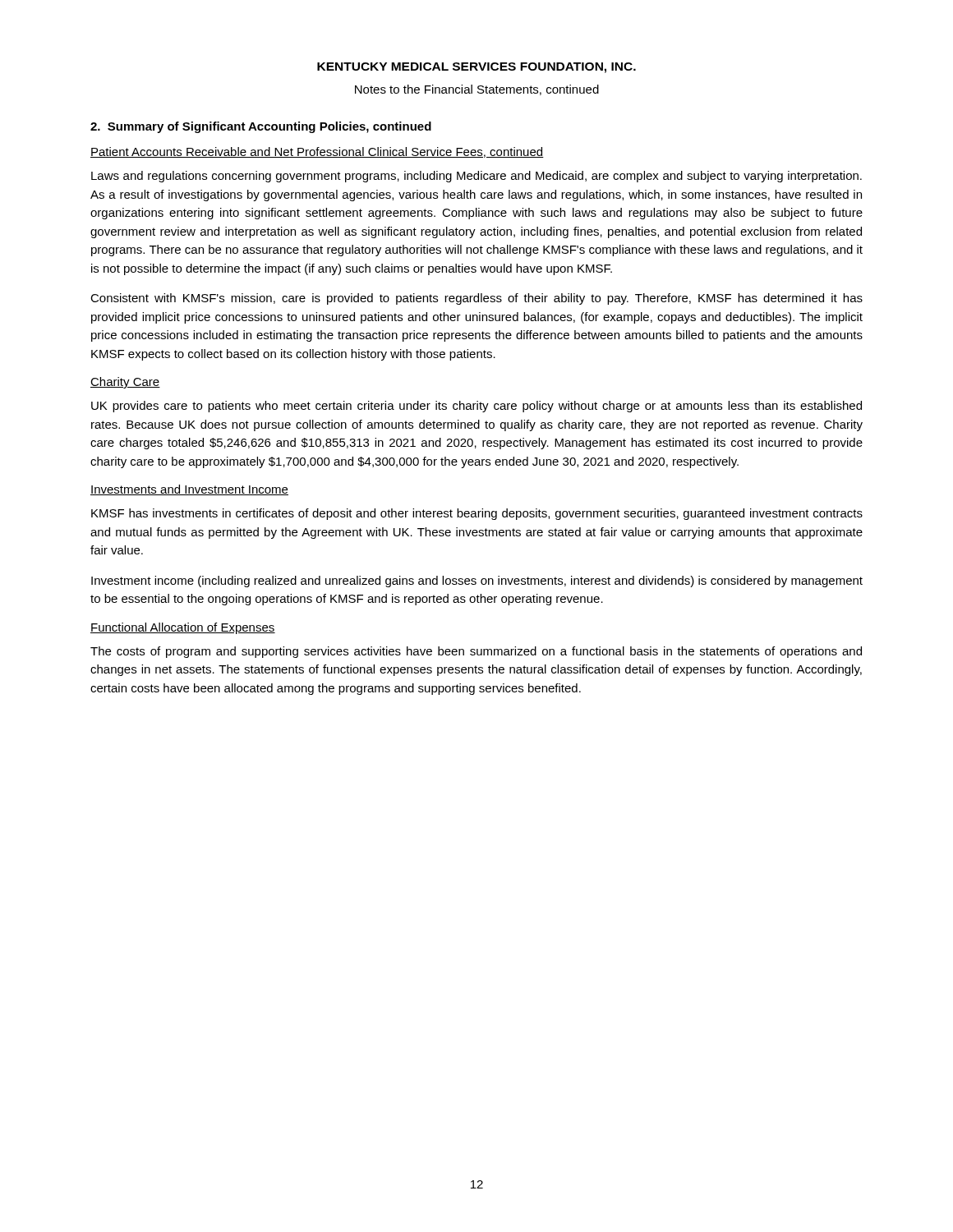This screenshot has height=1232, width=953.
Task: Click the passage that begins "Laws and regulations concerning government programs, including Medicare"
Action: [x=476, y=222]
